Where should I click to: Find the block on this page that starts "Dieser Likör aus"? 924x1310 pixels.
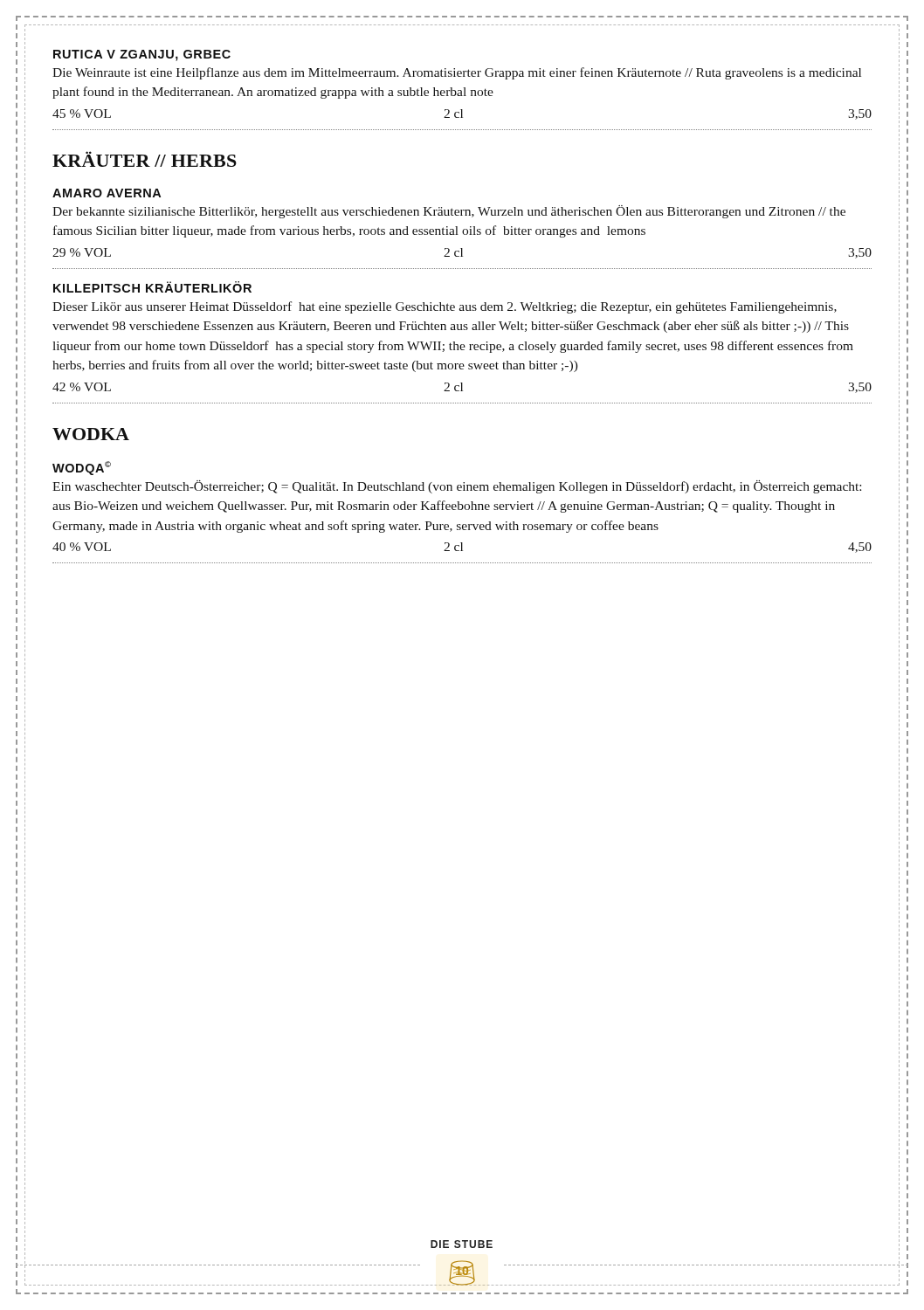coord(453,335)
